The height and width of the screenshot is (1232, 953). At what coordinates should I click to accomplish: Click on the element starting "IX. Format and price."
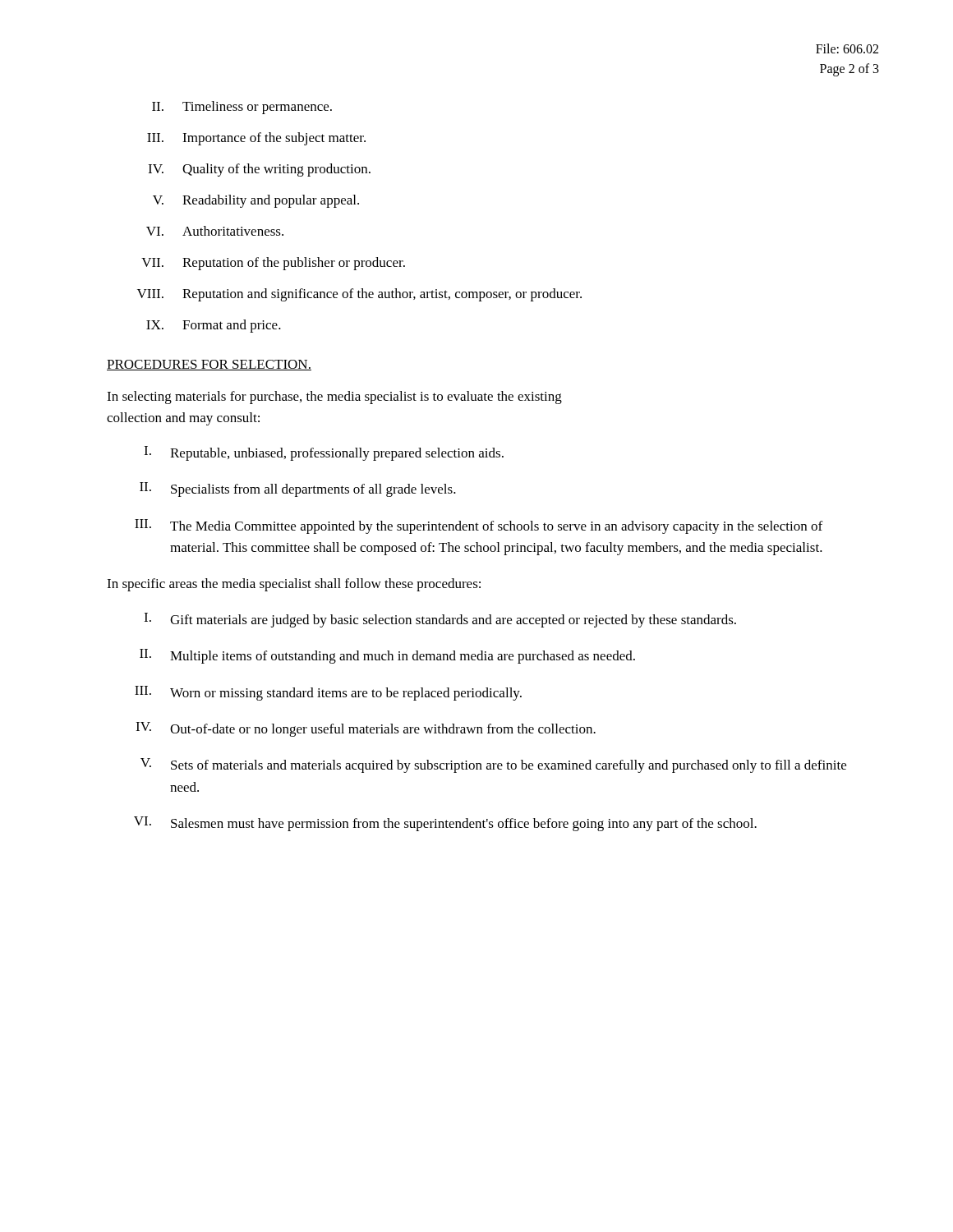pos(214,326)
